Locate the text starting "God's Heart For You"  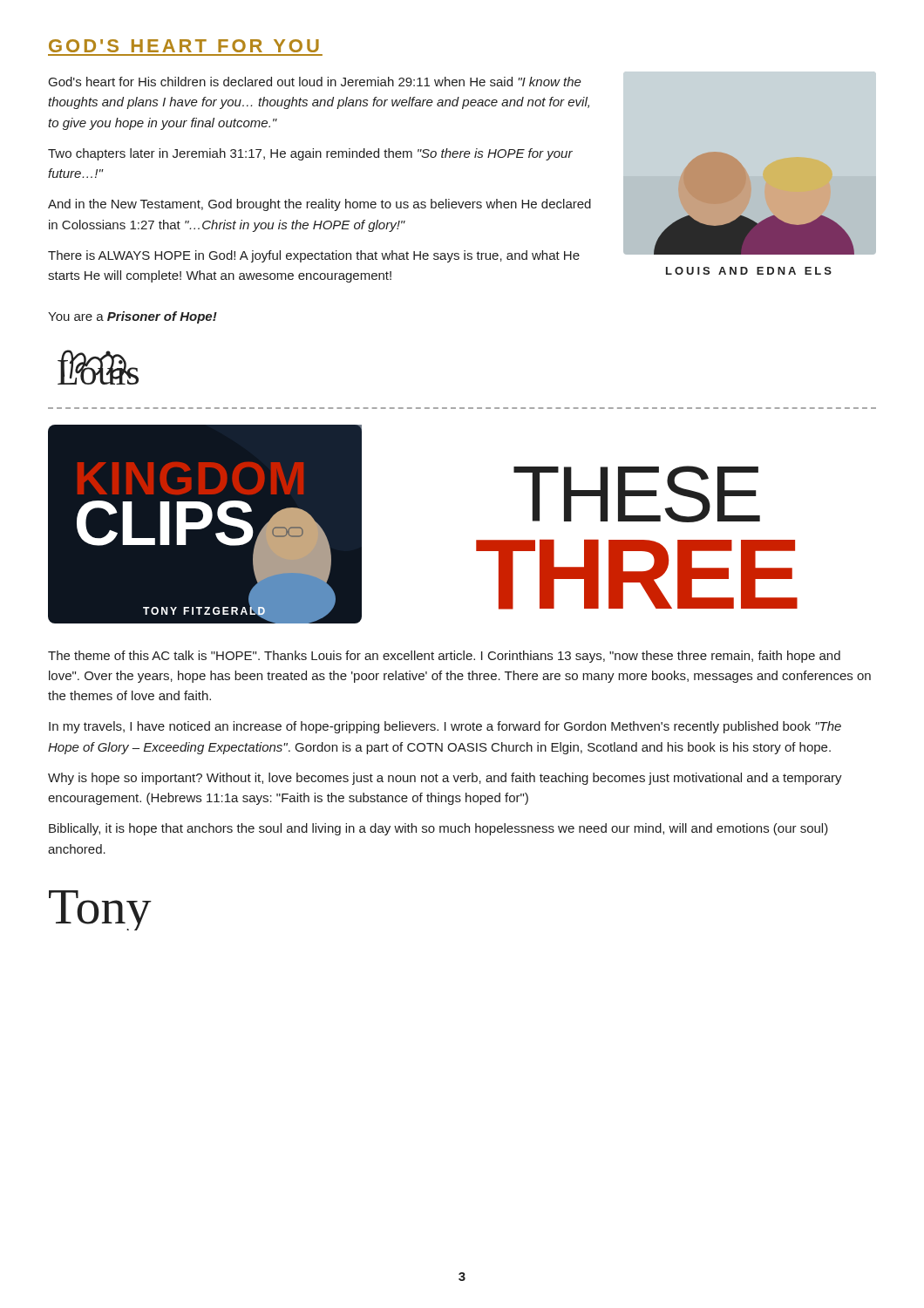pyautogui.click(x=185, y=46)
